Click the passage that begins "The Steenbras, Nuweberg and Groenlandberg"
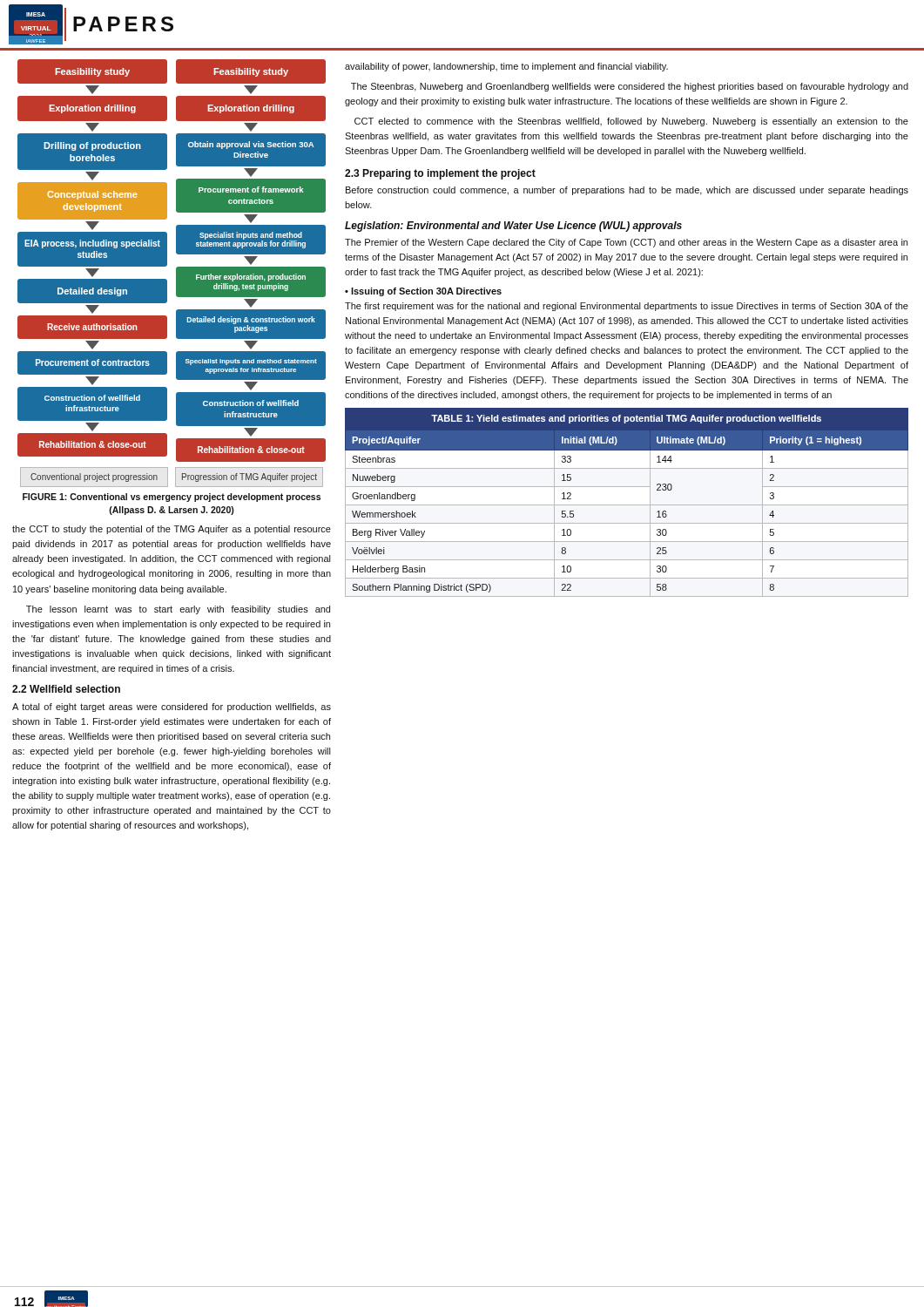This screenshot has width=924, height=1307. click(627, 94)
